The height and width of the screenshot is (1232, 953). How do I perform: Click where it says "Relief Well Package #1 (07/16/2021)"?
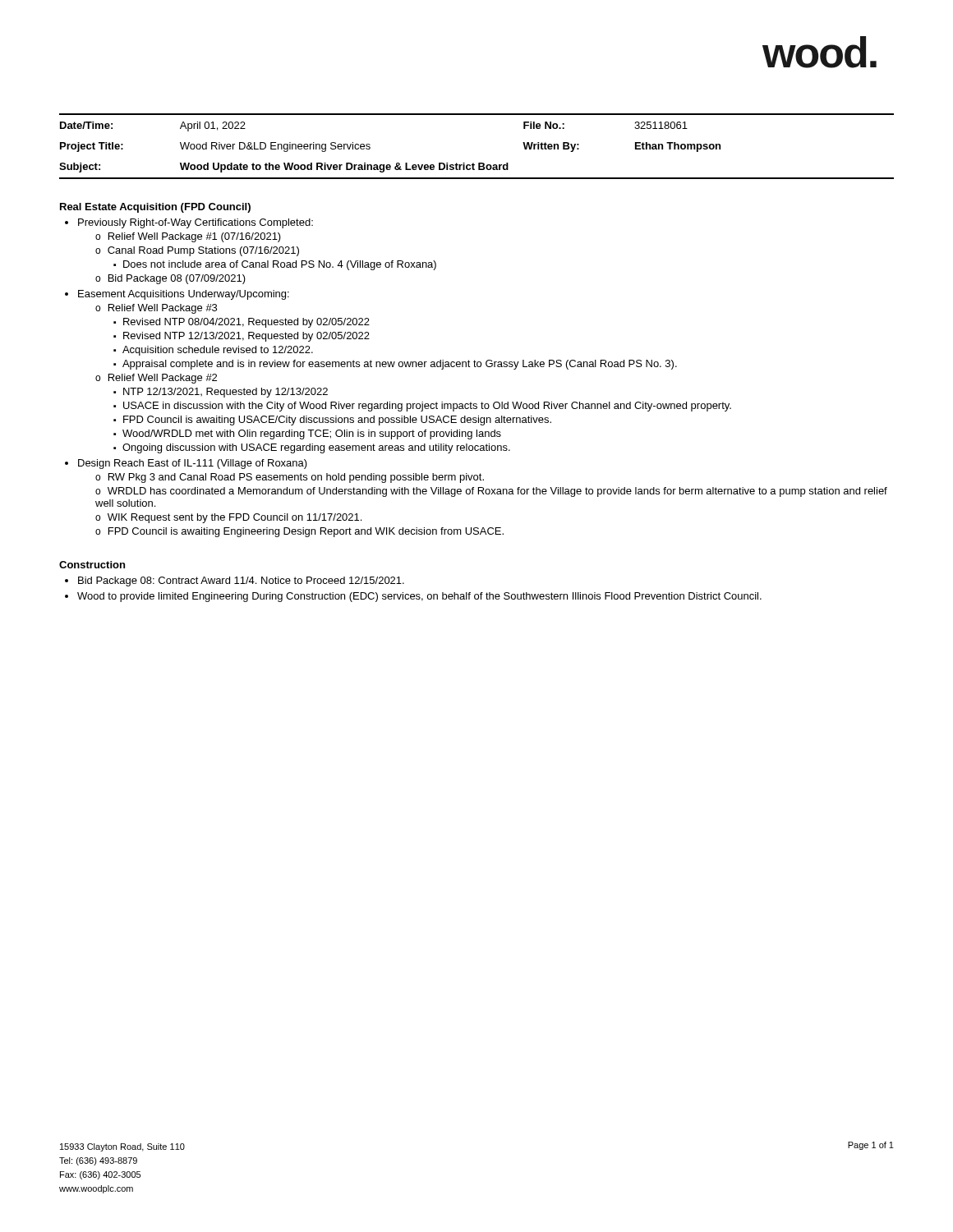pos(194,236)
